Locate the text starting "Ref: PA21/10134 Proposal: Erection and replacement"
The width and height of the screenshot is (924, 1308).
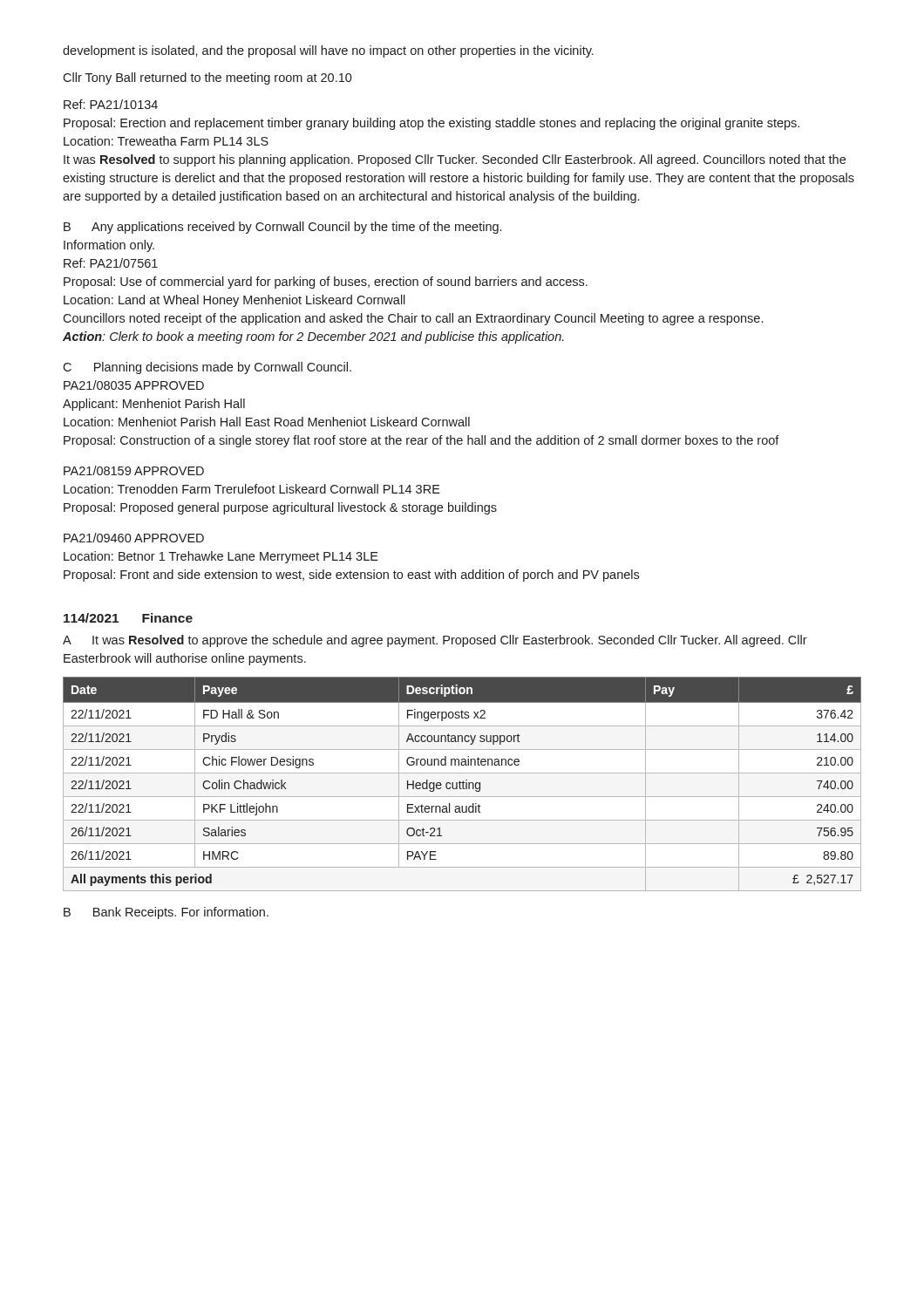(459, 150)
